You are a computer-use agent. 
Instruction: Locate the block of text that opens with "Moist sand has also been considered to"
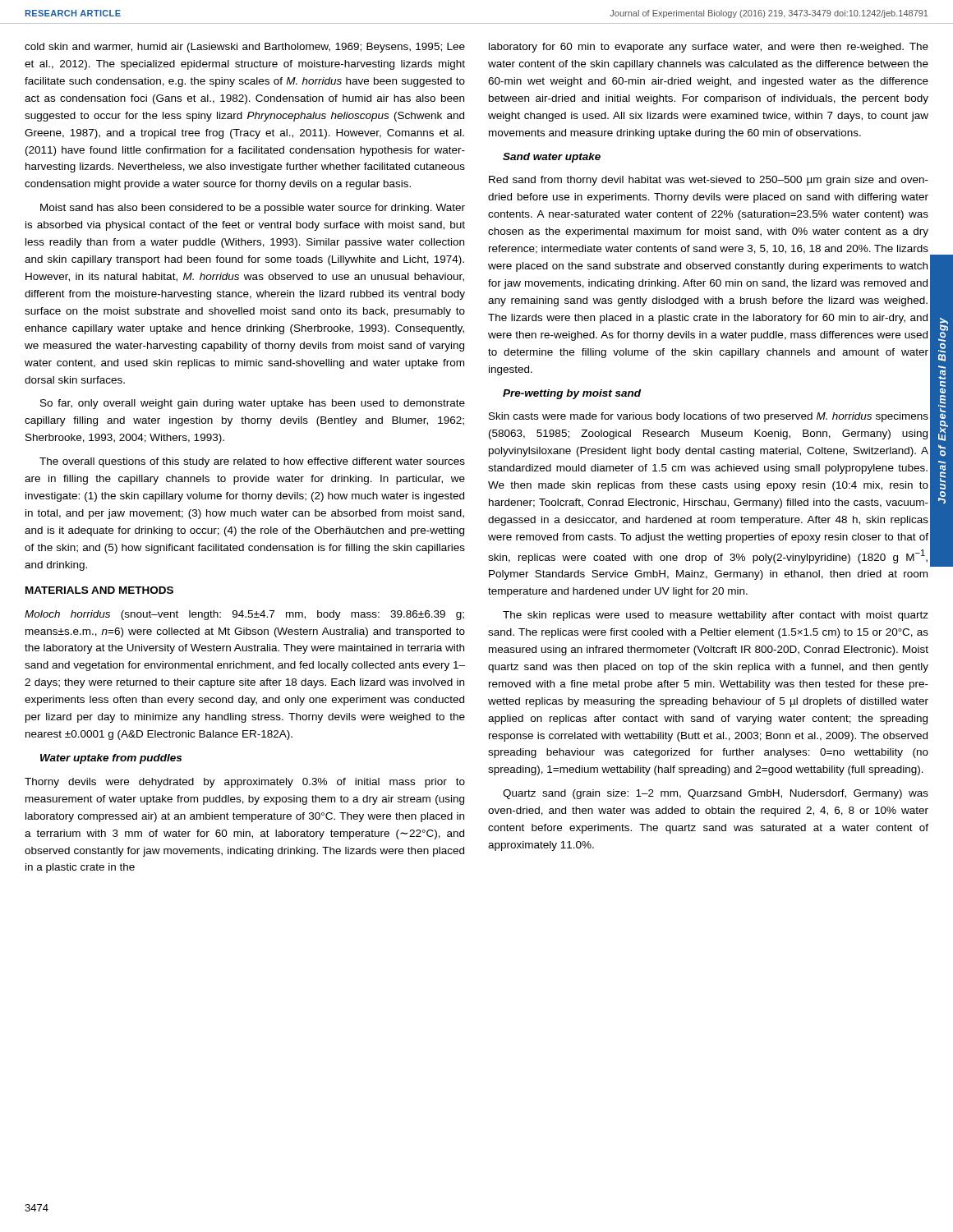[245, 294]
